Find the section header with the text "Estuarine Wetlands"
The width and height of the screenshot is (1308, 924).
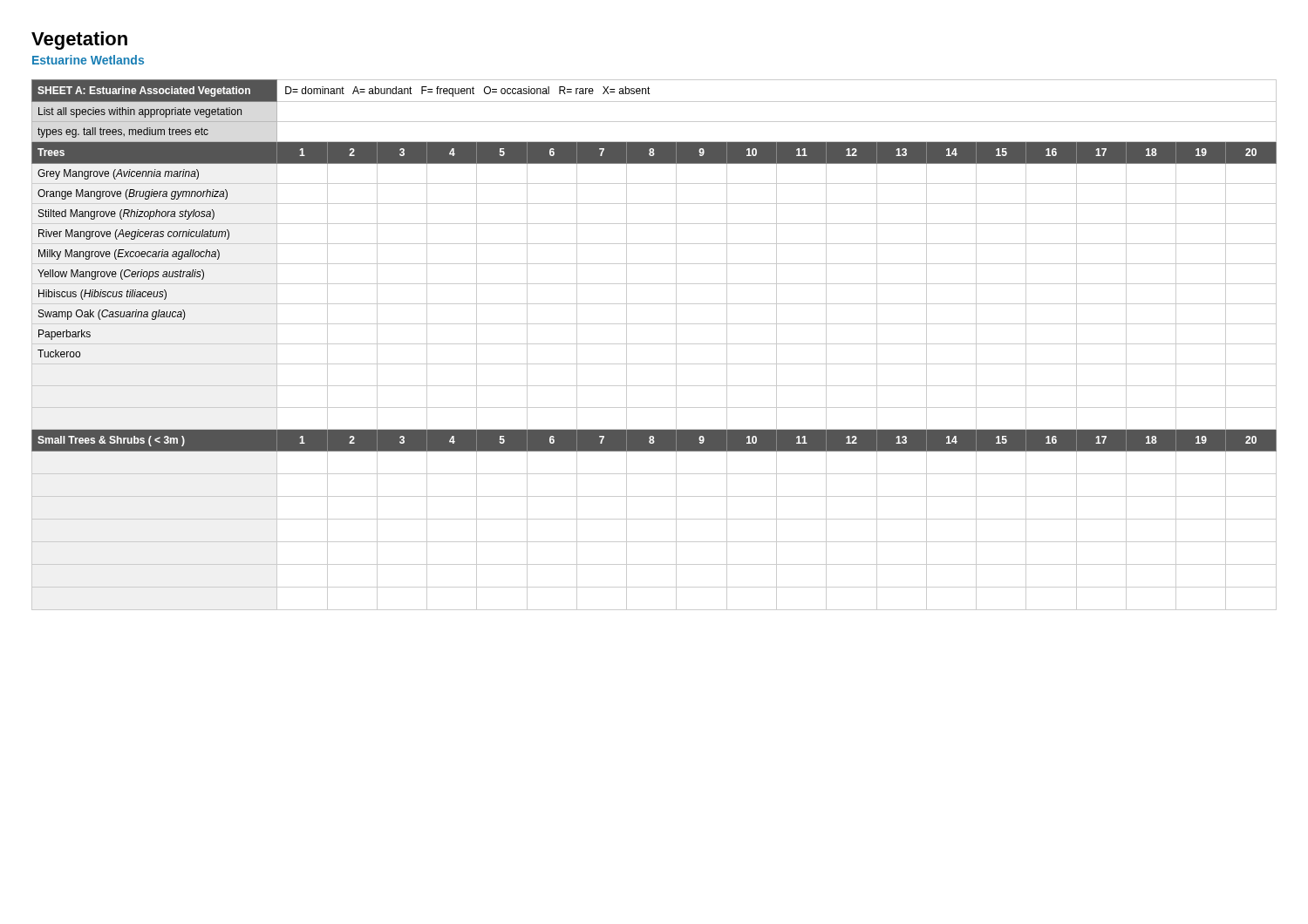tap(88, 60)
